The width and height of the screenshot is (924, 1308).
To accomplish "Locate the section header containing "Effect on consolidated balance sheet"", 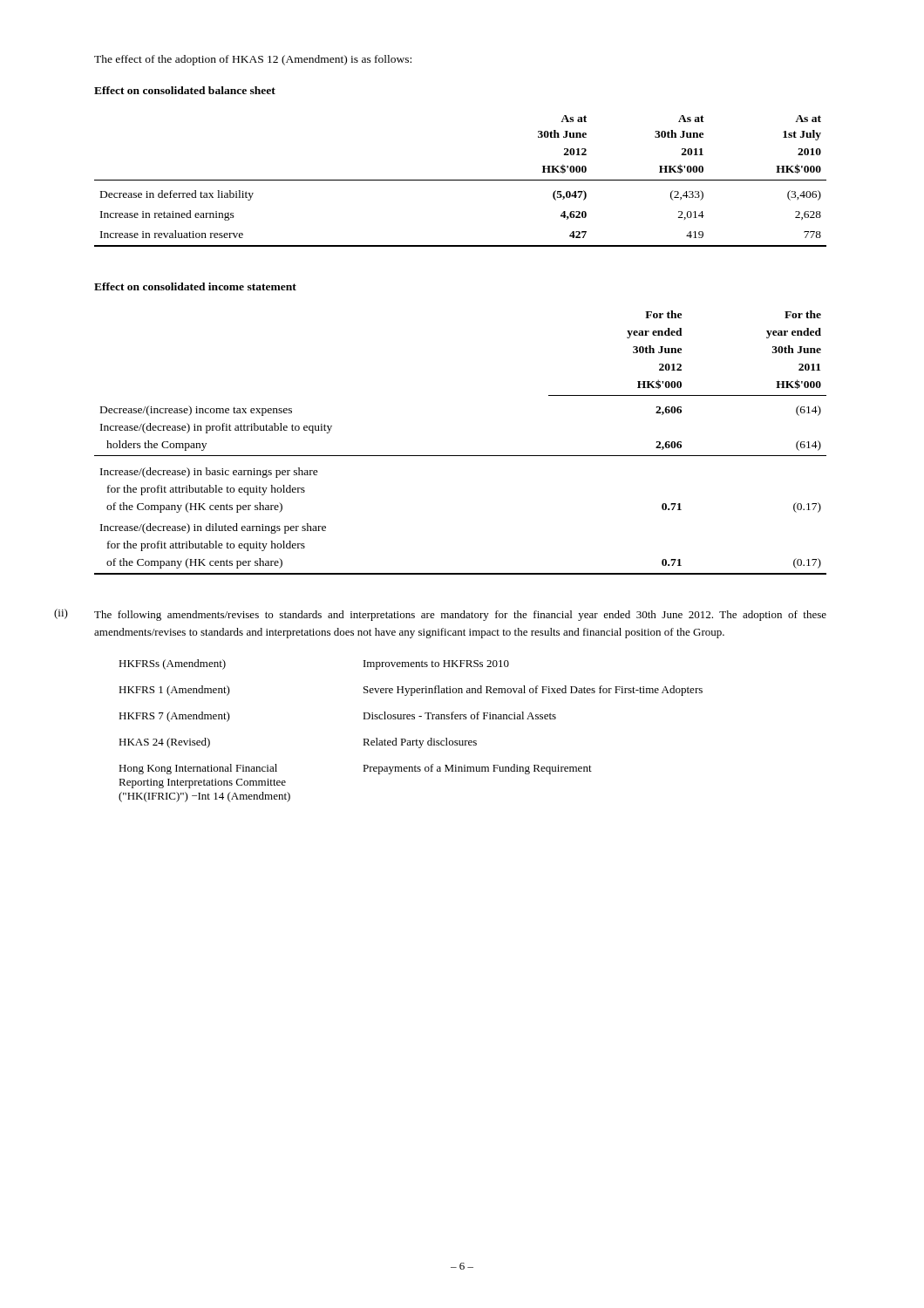I will point(185,90).
